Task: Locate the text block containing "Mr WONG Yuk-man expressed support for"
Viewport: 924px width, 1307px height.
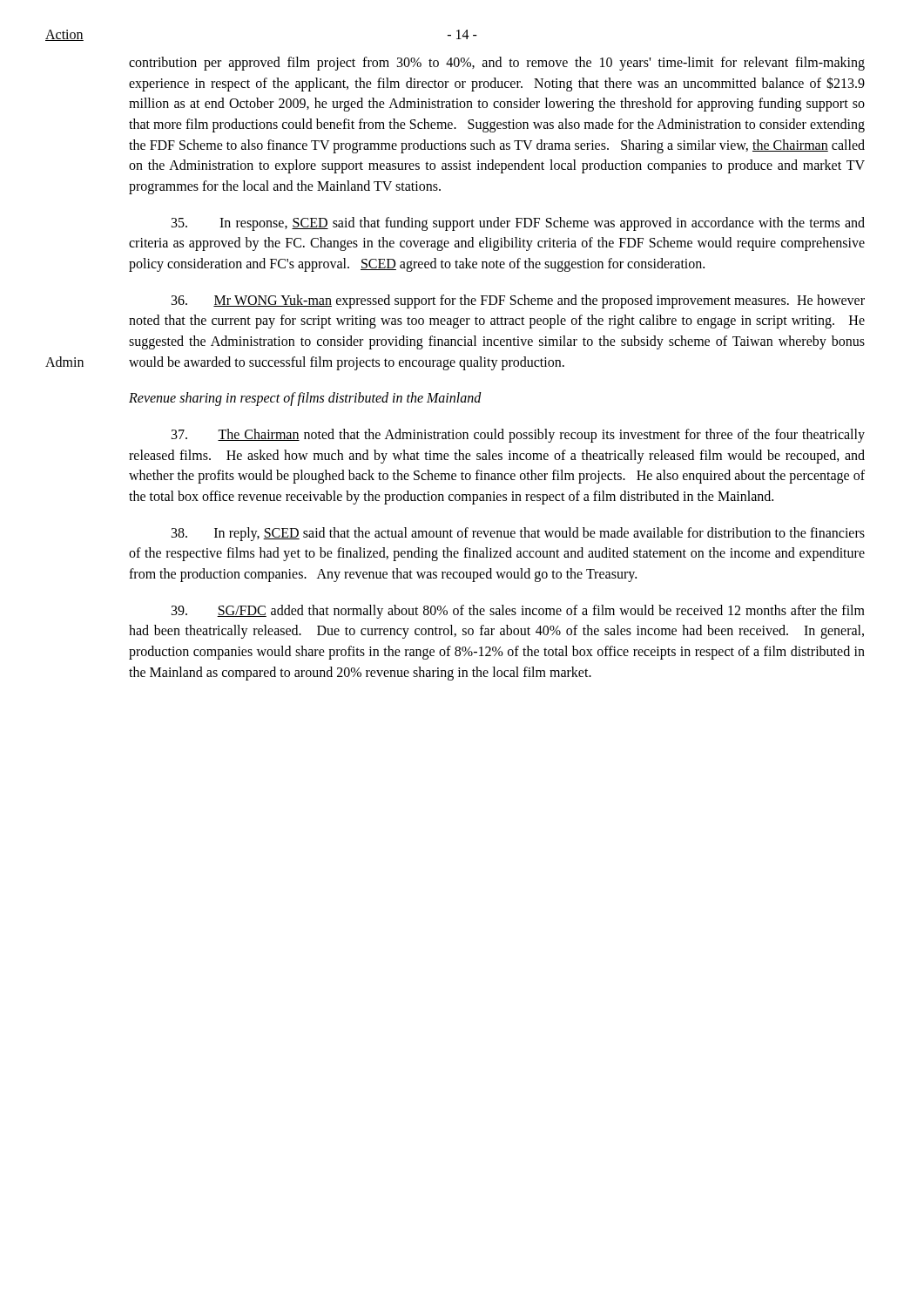Action: (497, 331)
